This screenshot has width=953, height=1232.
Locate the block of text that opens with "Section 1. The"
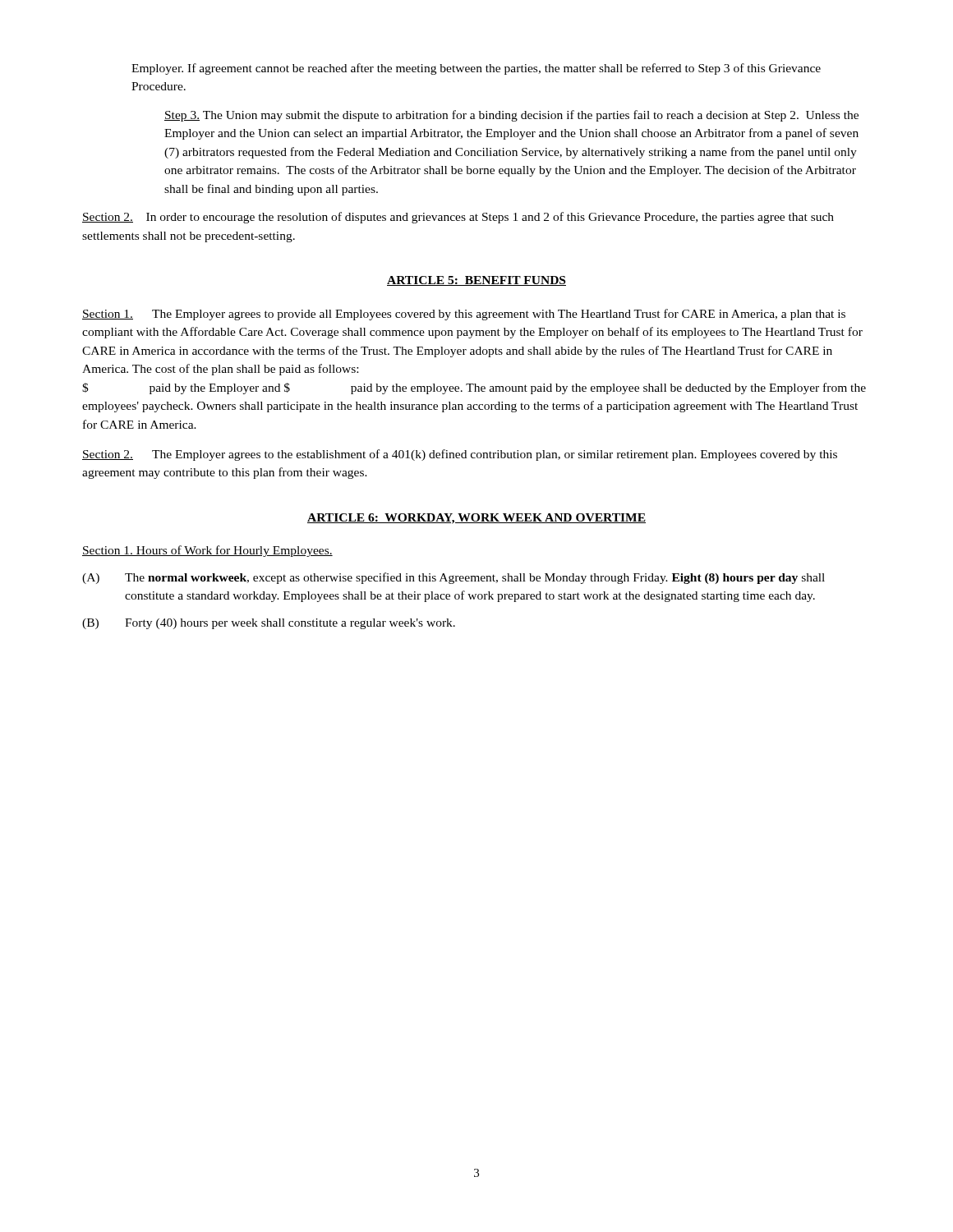pyautogui.click(x=464, y=315)
